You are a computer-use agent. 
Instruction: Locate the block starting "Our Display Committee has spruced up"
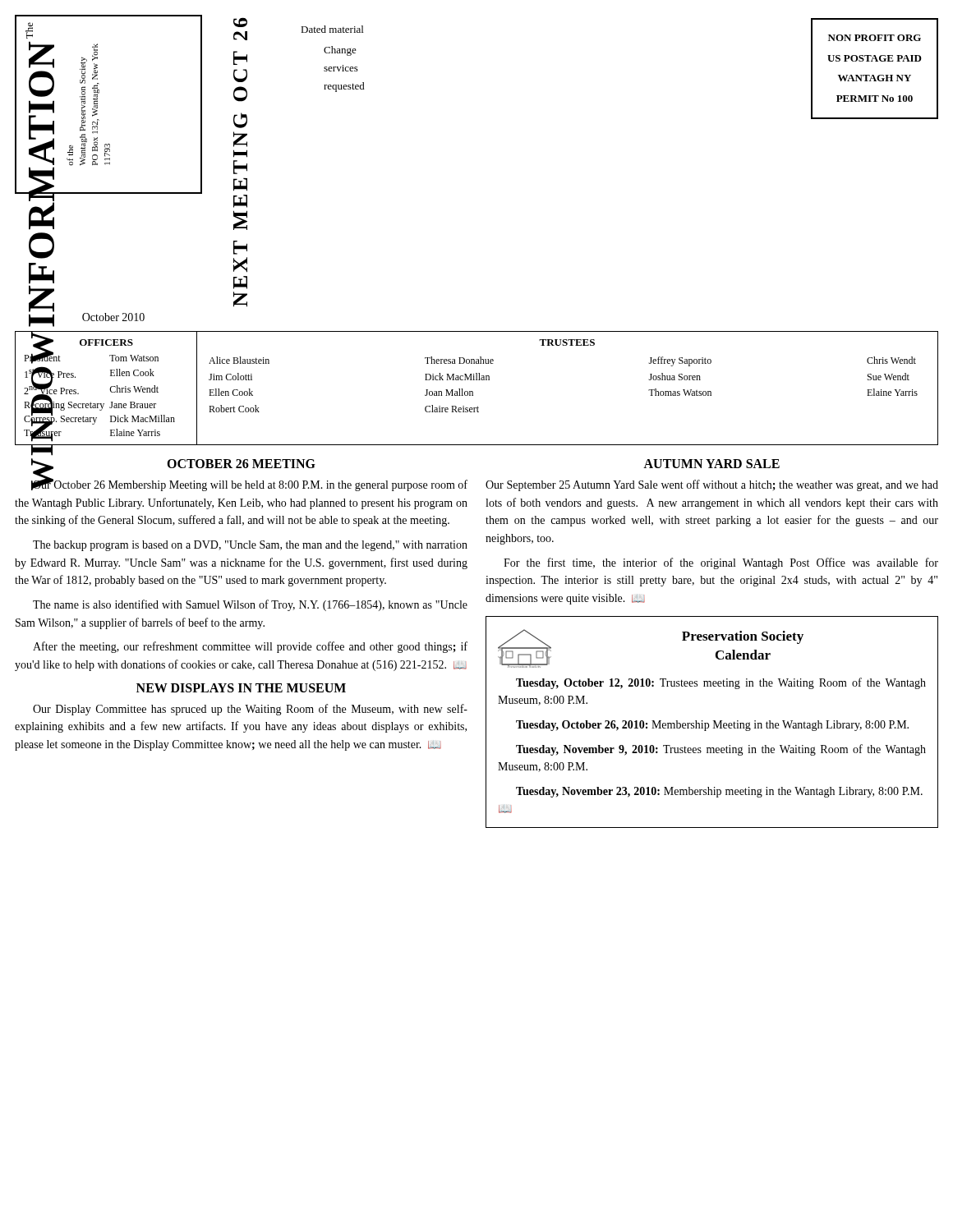tap(241, 727)
